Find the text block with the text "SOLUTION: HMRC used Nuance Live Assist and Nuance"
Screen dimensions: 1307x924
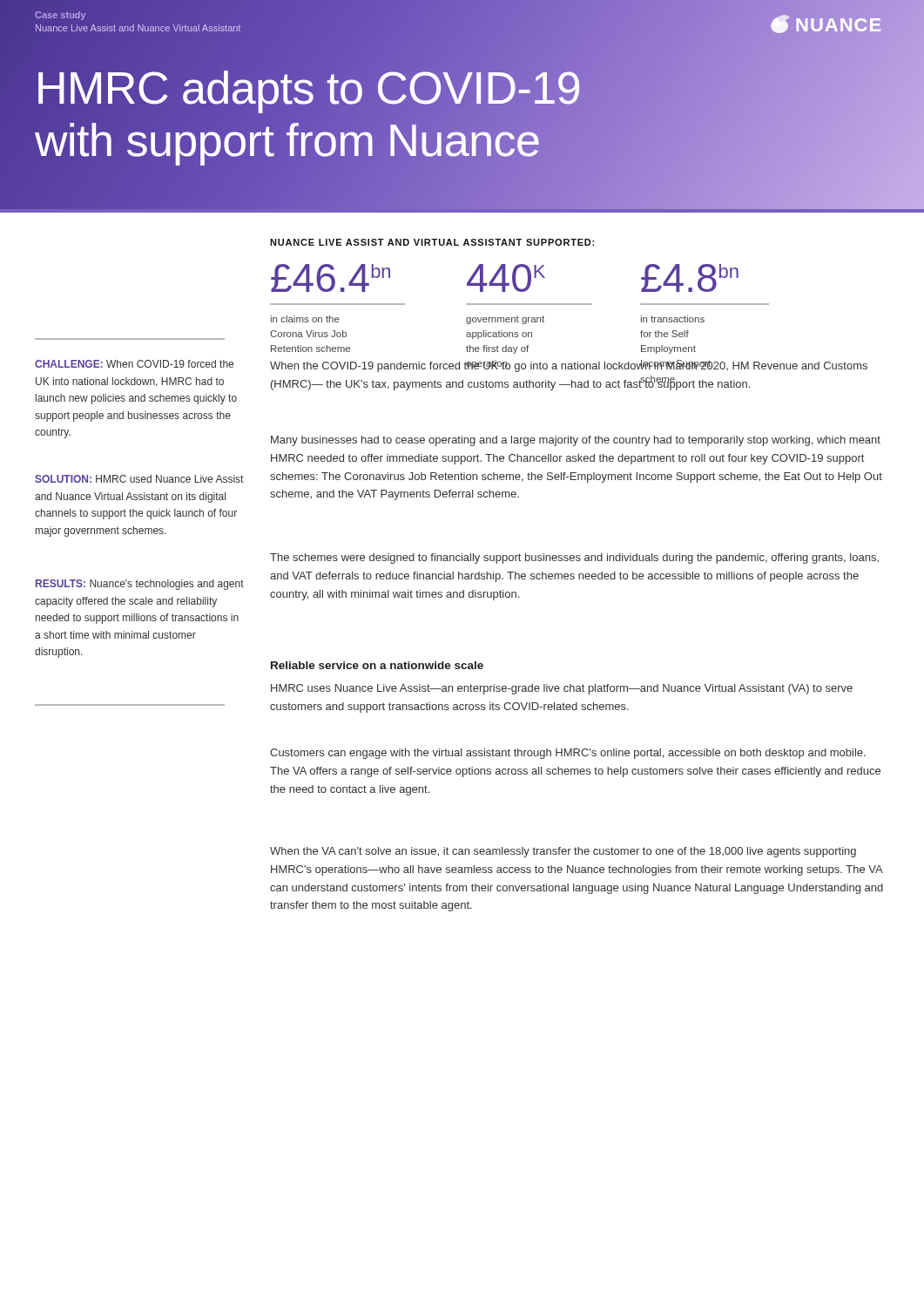pyautogui.click(x=139, y=505)
